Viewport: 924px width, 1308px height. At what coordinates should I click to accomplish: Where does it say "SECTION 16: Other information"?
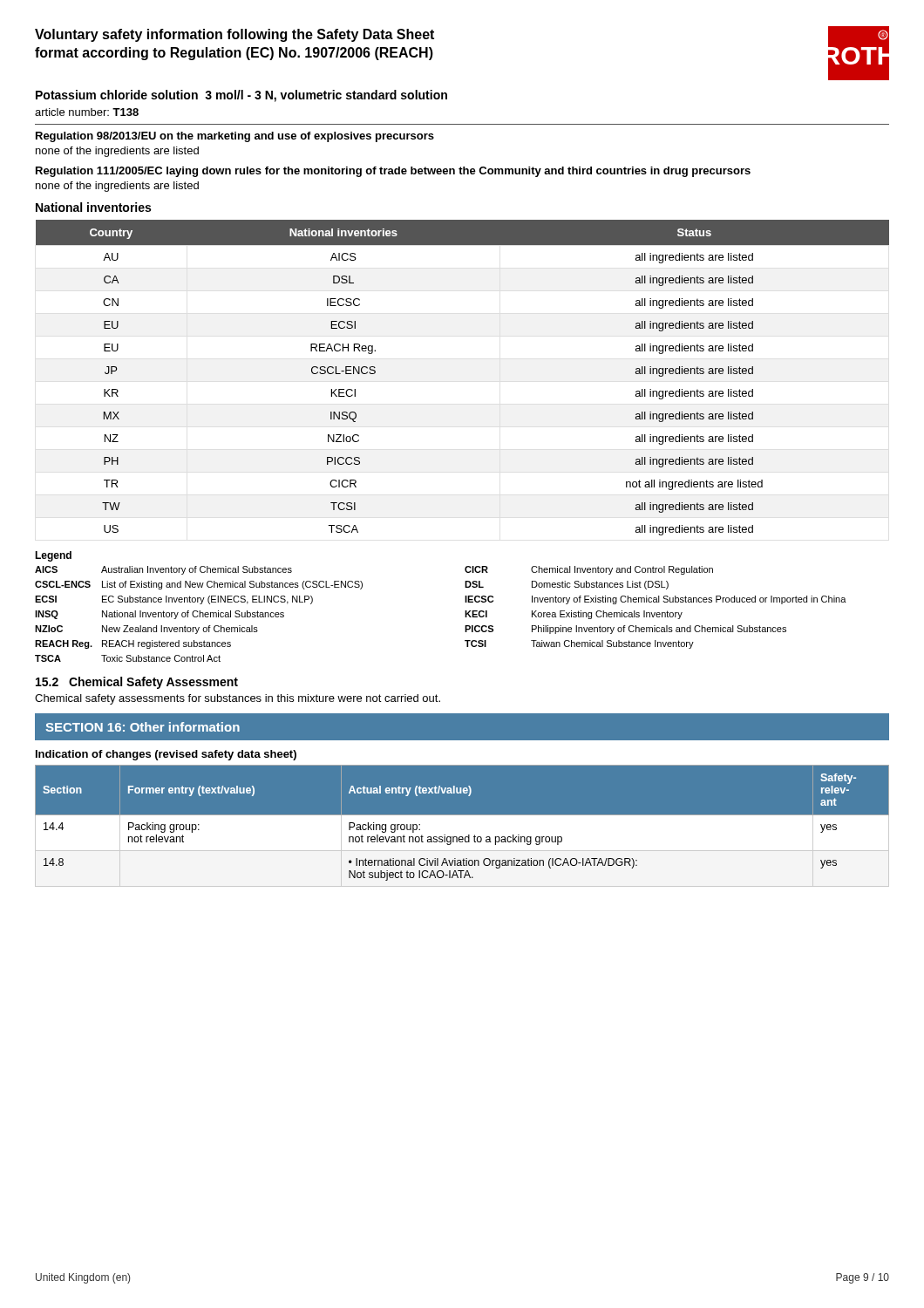click(143, 726)
